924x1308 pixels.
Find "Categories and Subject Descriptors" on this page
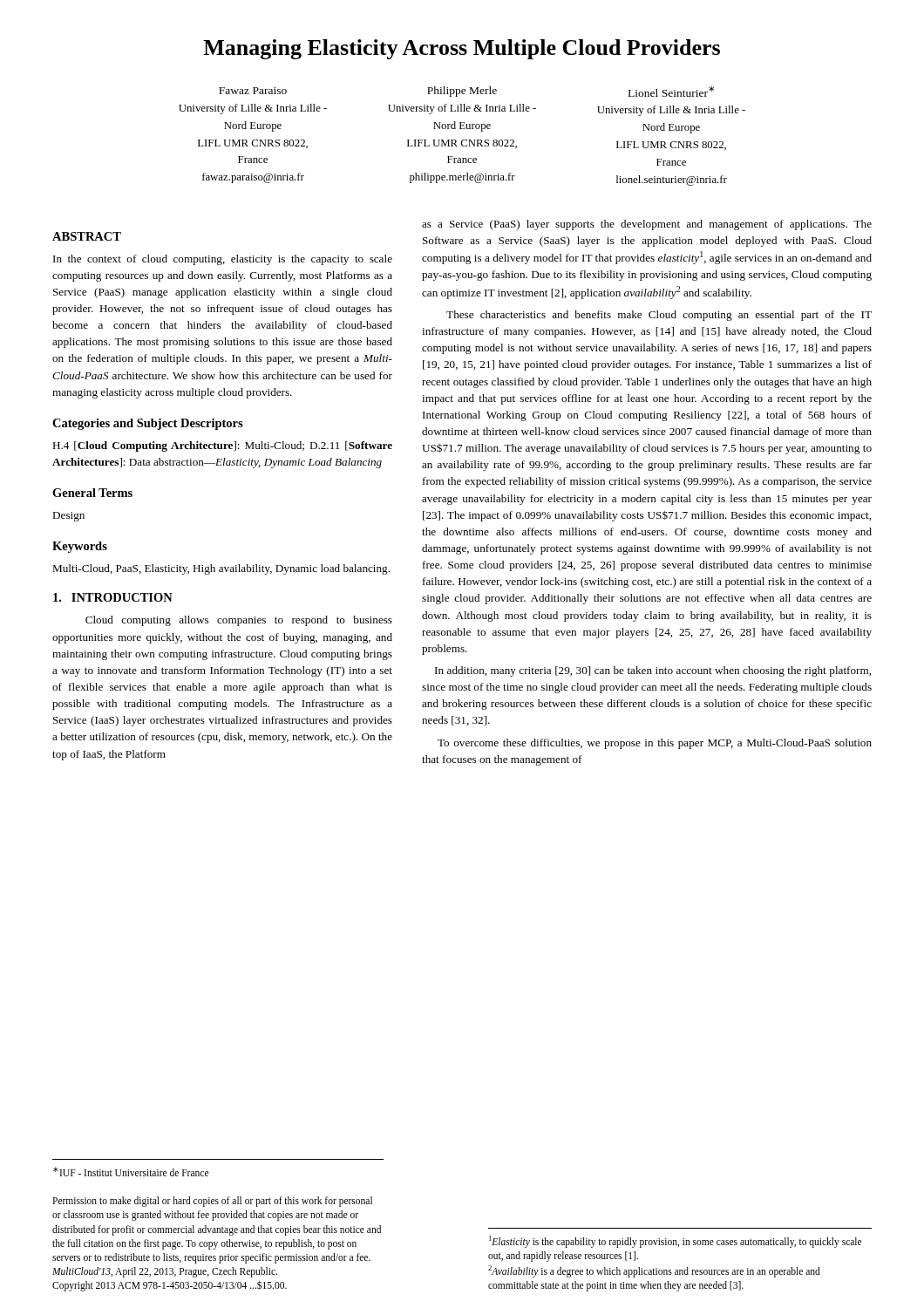(x=148, y=423)
